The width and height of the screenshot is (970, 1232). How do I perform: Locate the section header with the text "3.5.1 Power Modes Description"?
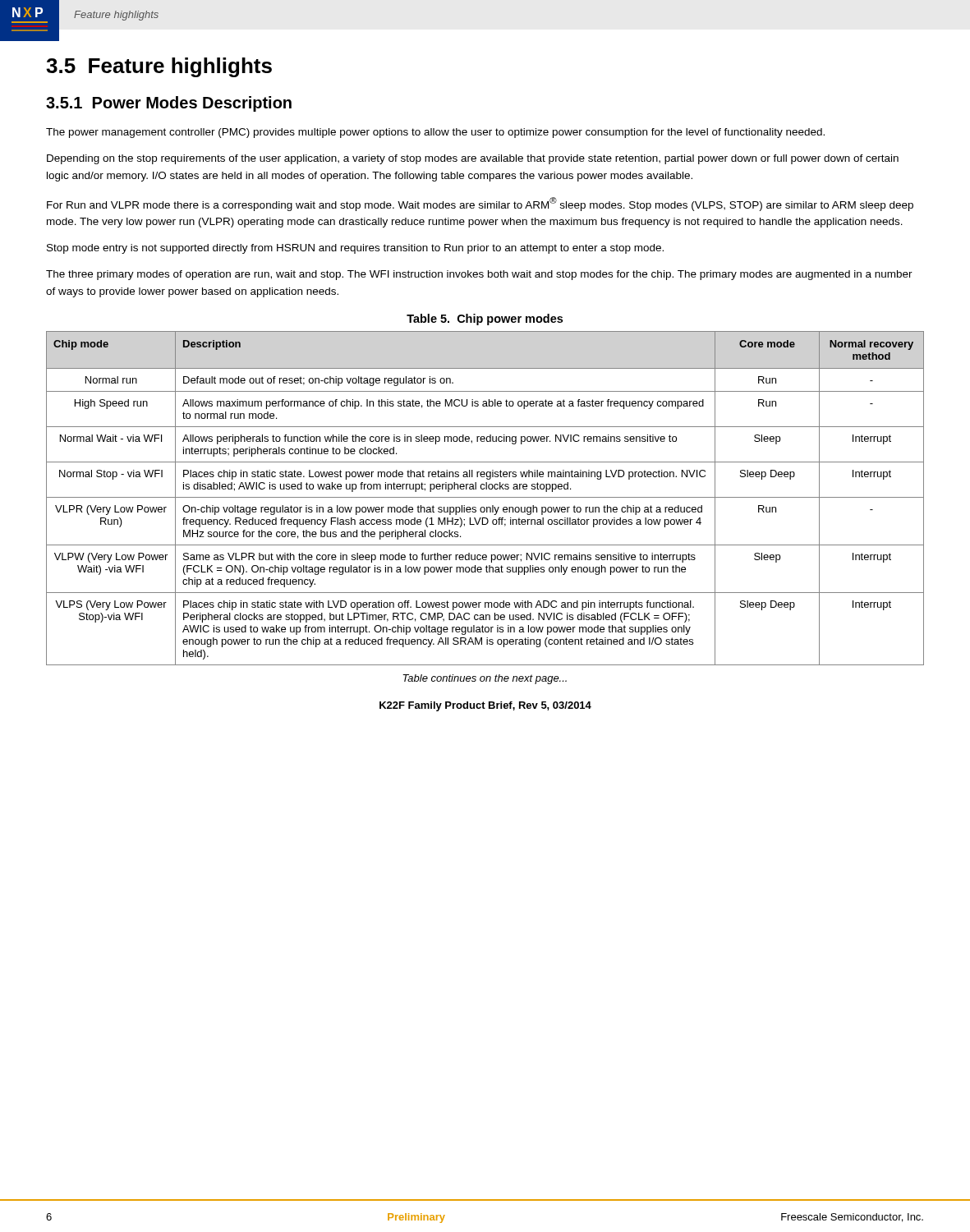(169, 104)
